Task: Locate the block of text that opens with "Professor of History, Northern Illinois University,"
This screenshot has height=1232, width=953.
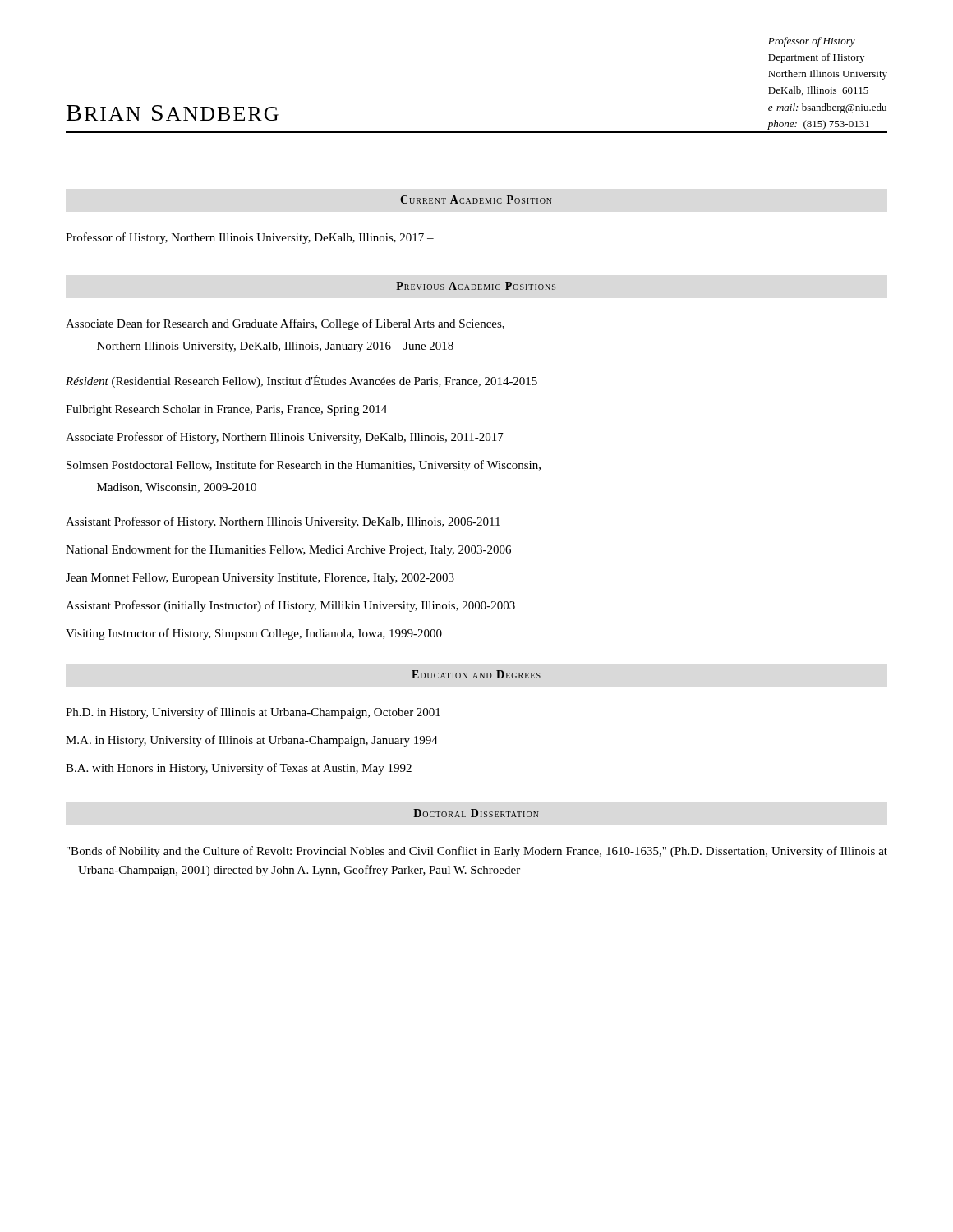Action: (x=250, y=238)
